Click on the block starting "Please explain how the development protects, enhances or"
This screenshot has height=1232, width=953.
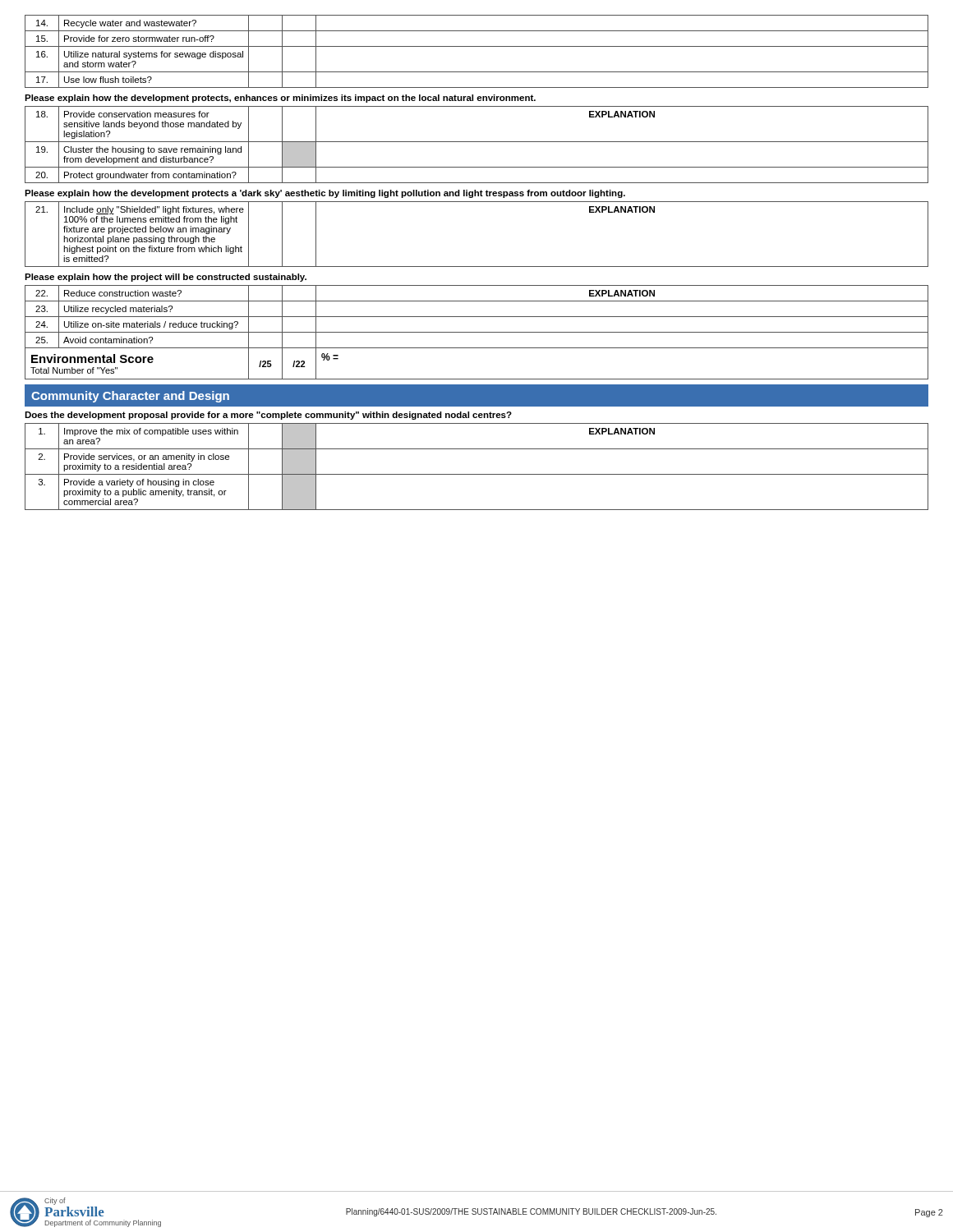[x=280, y=98]
